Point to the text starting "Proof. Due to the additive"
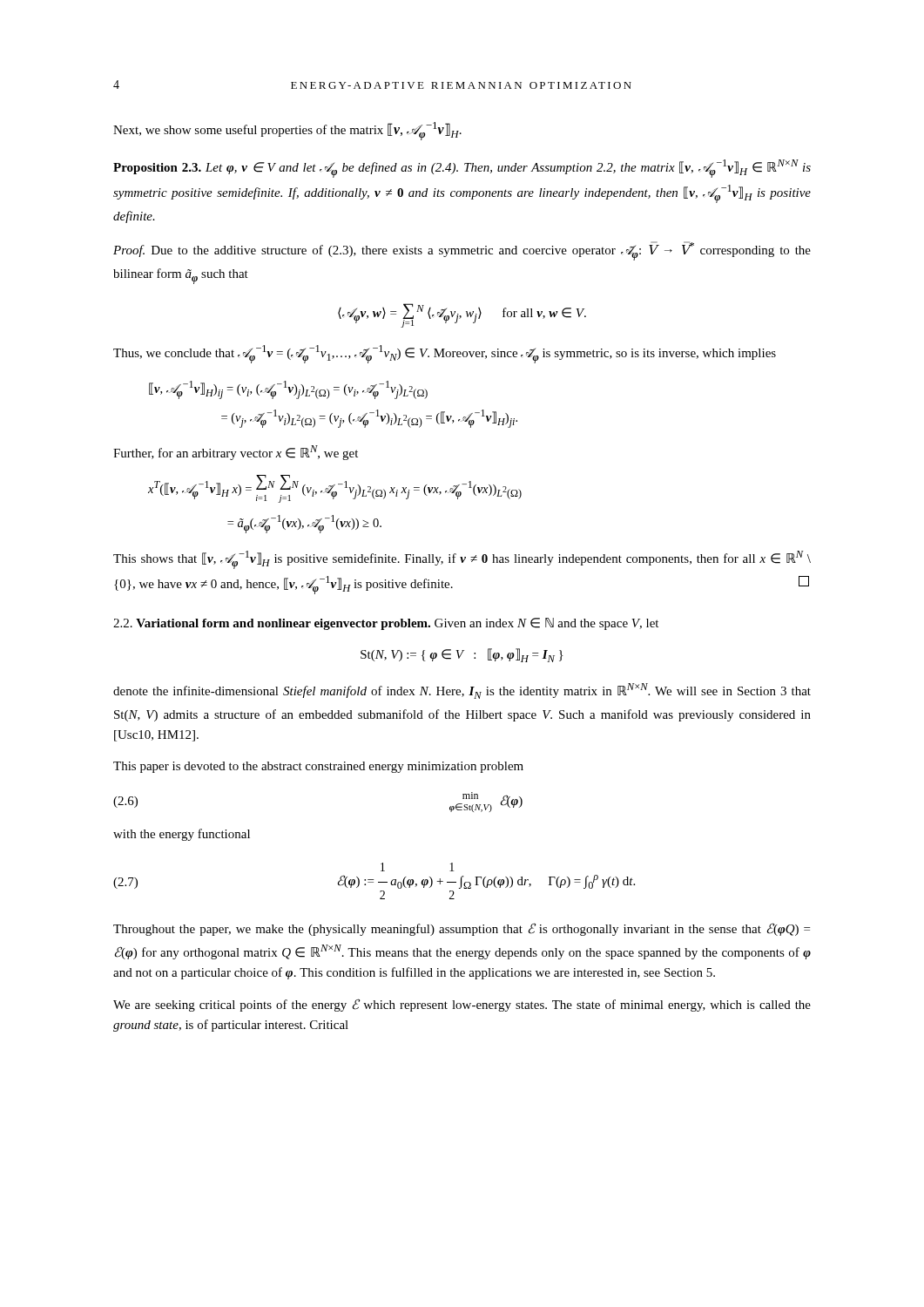The height and width of the screenshot is (1307, 924). click(462, 262)
